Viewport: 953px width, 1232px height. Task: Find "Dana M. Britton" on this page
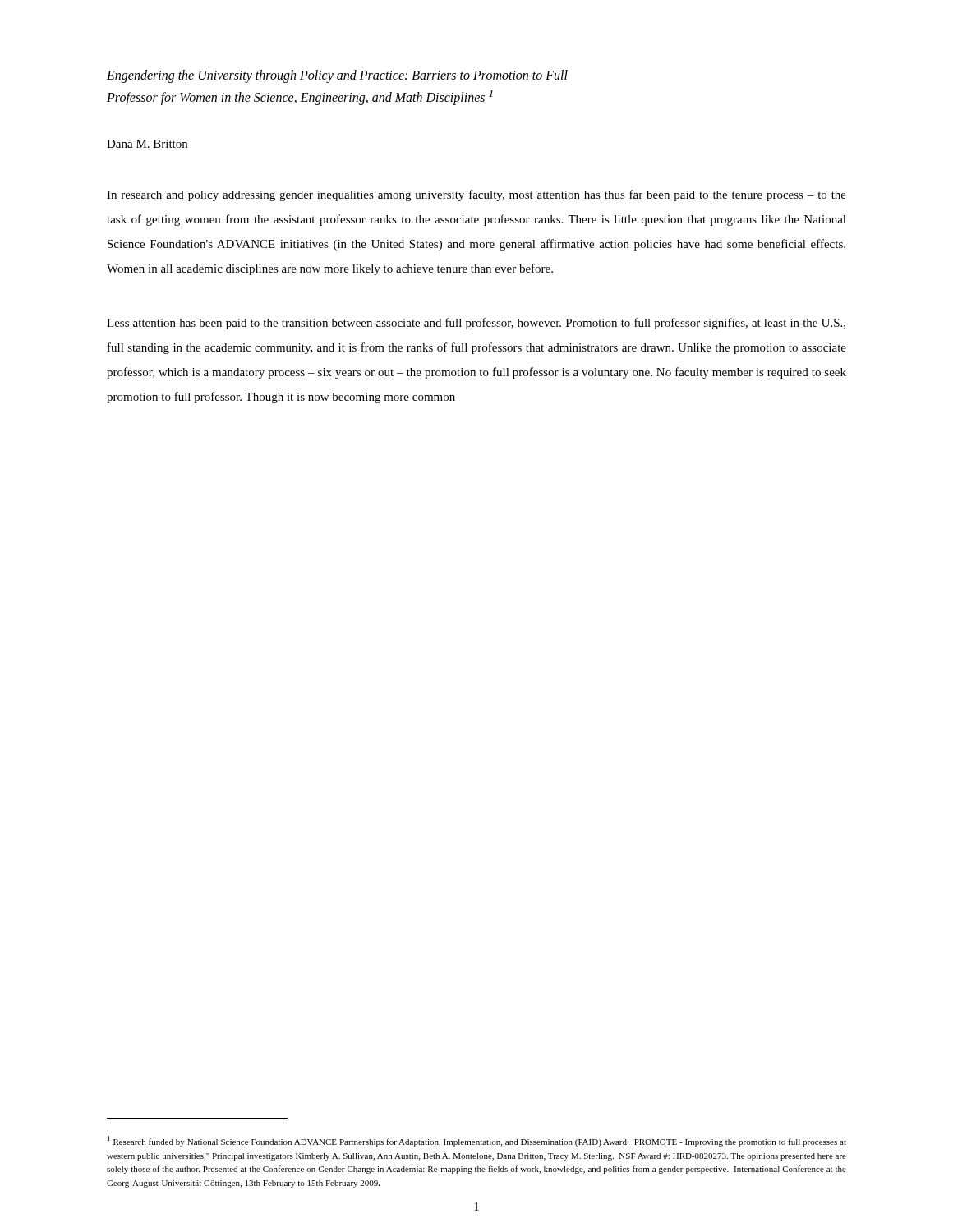[x=147, y=144]
